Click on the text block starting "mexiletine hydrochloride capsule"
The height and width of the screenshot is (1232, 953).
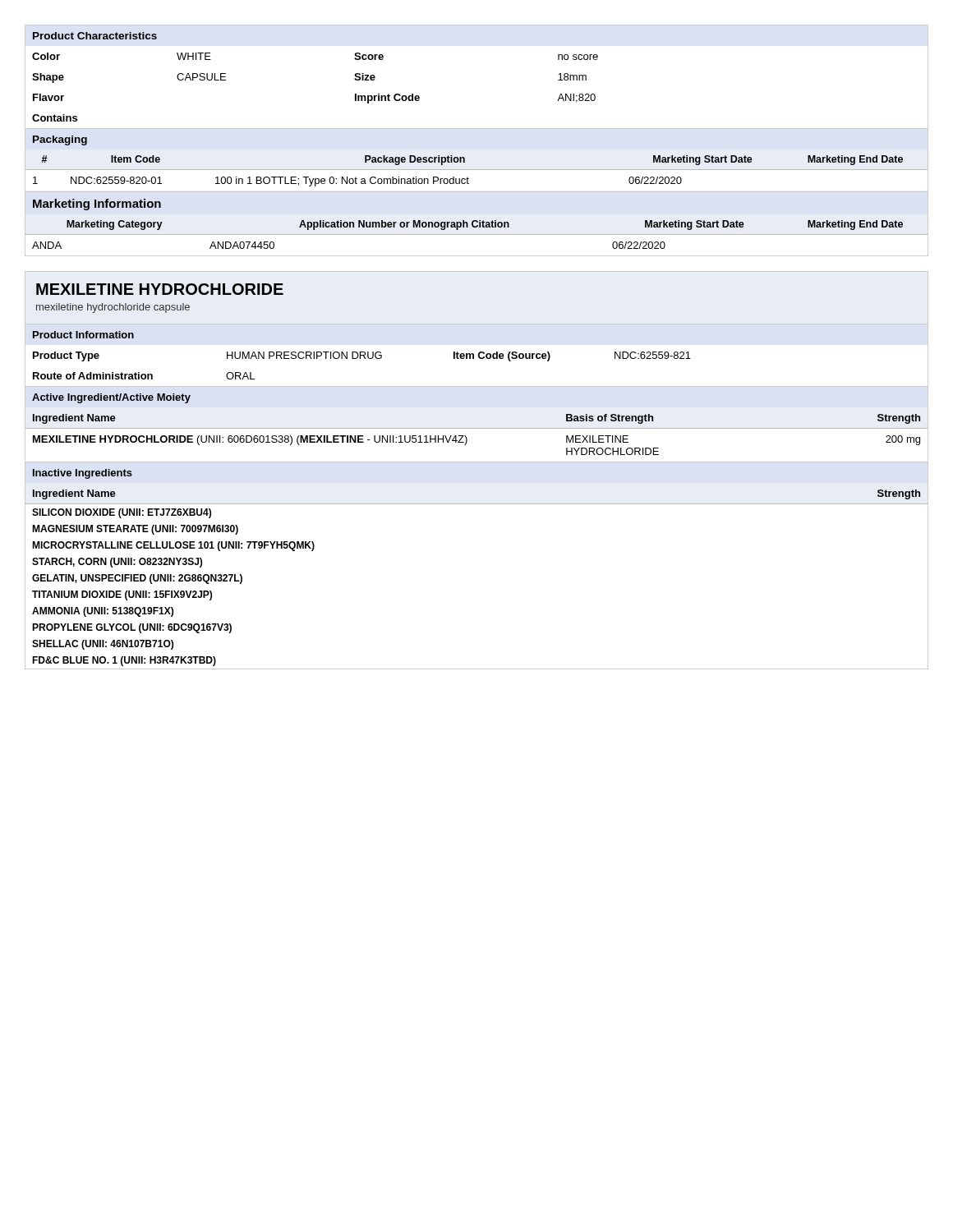coord(113,307)
